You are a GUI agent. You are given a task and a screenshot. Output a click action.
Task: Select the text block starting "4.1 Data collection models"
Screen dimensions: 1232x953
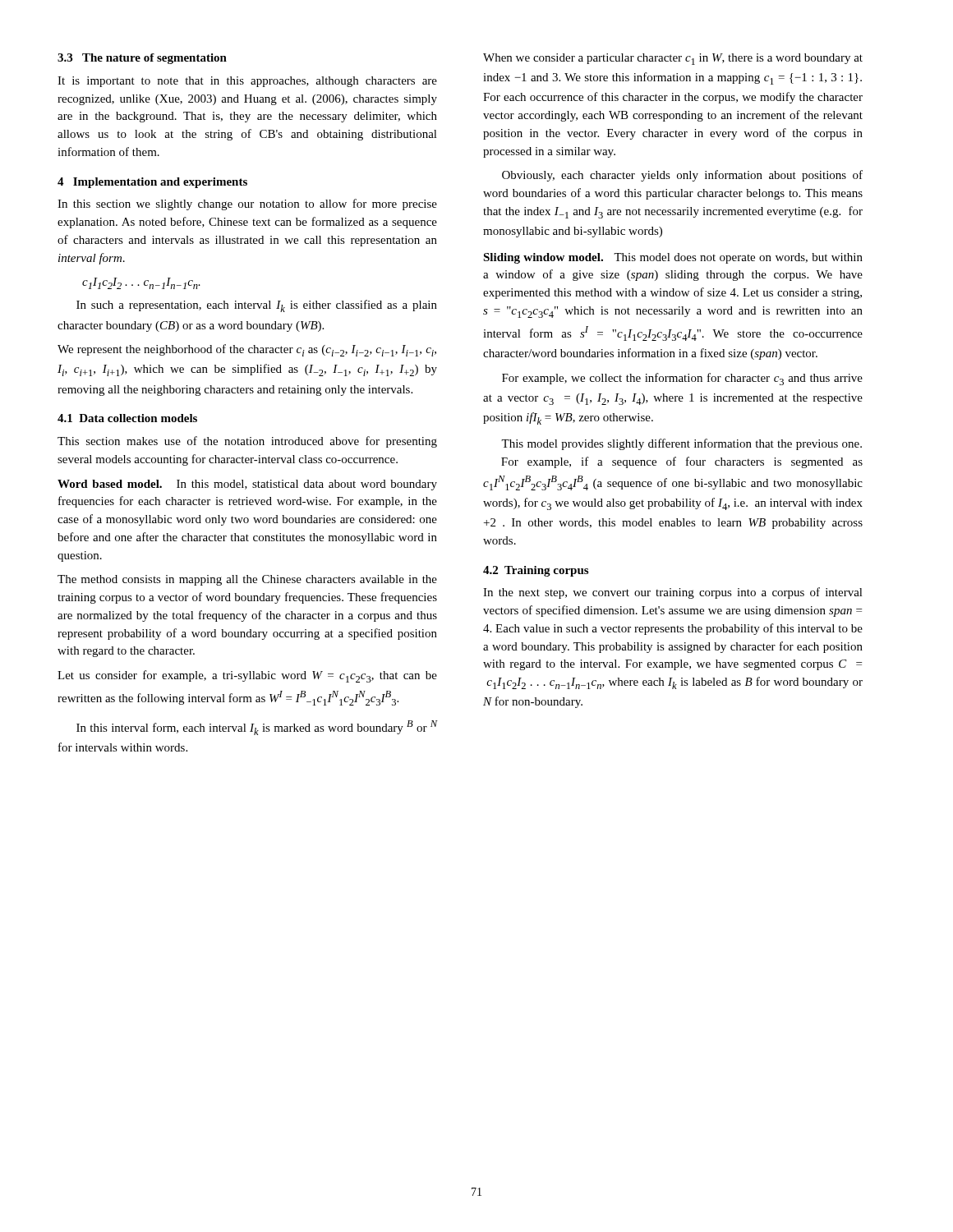(x=127, y=418)
